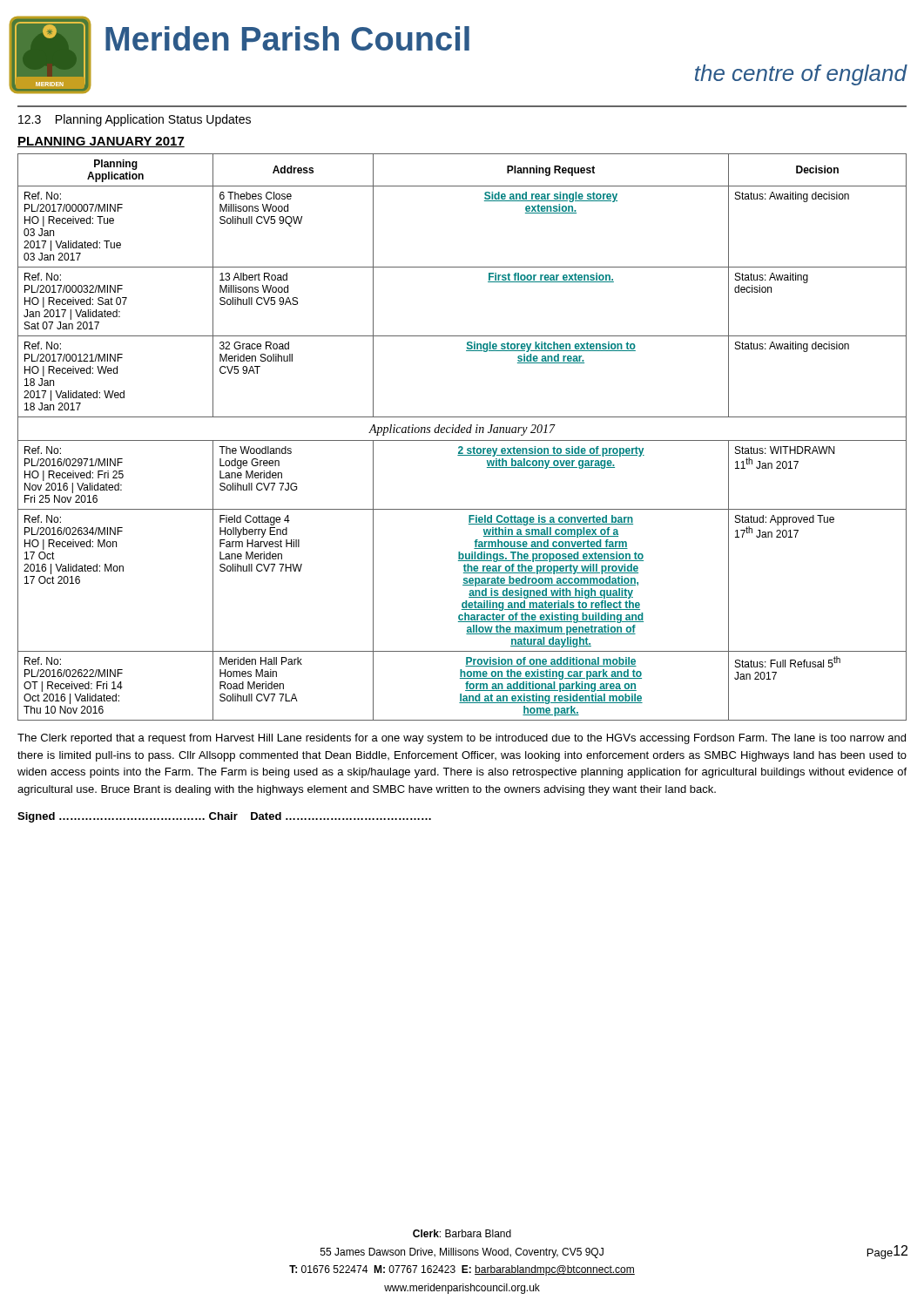Find the text block that reads "The Clerk reported that a request from"

pyautogui.click(x=462, y=763)
